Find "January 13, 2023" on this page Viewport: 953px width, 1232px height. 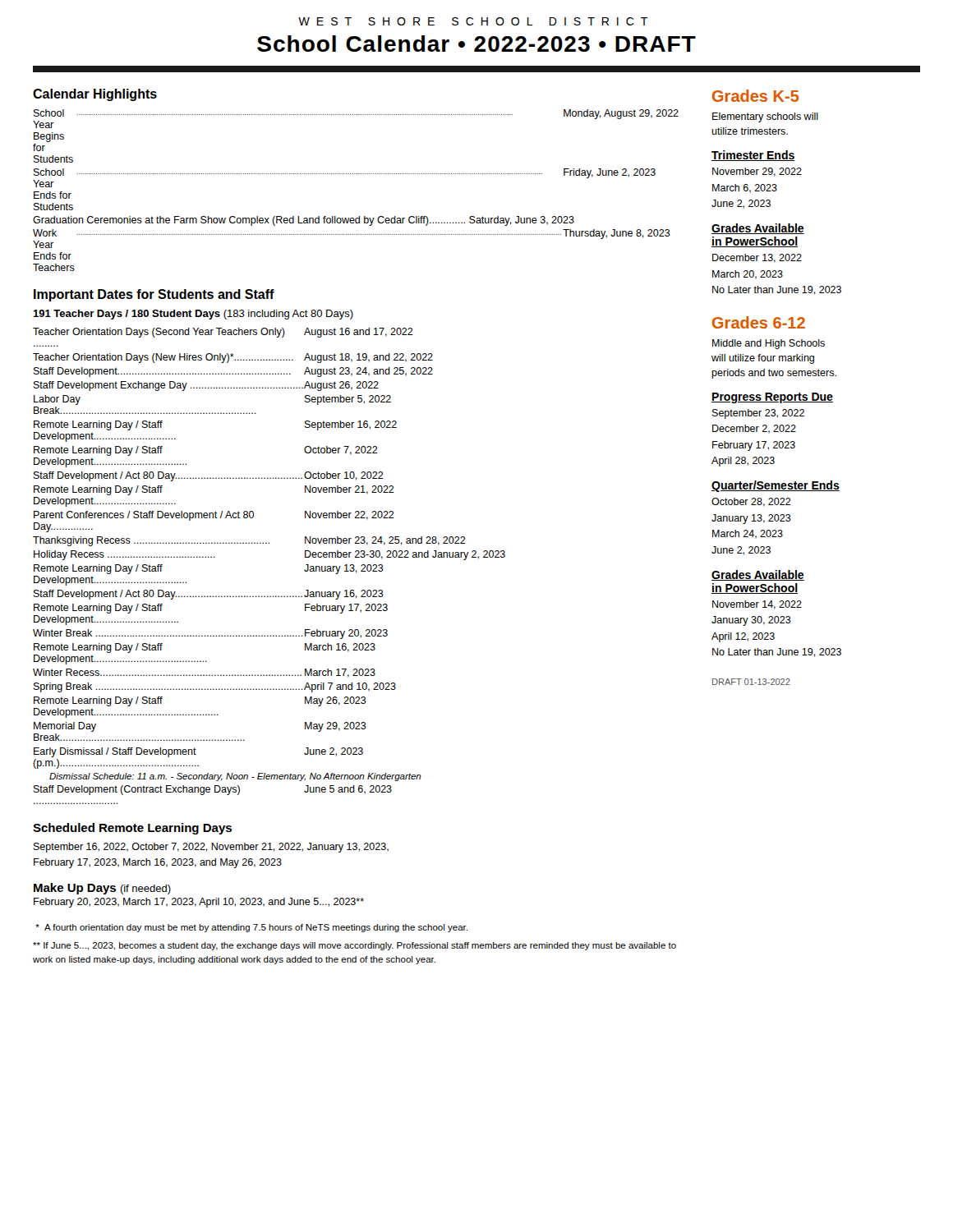[751, 518]
